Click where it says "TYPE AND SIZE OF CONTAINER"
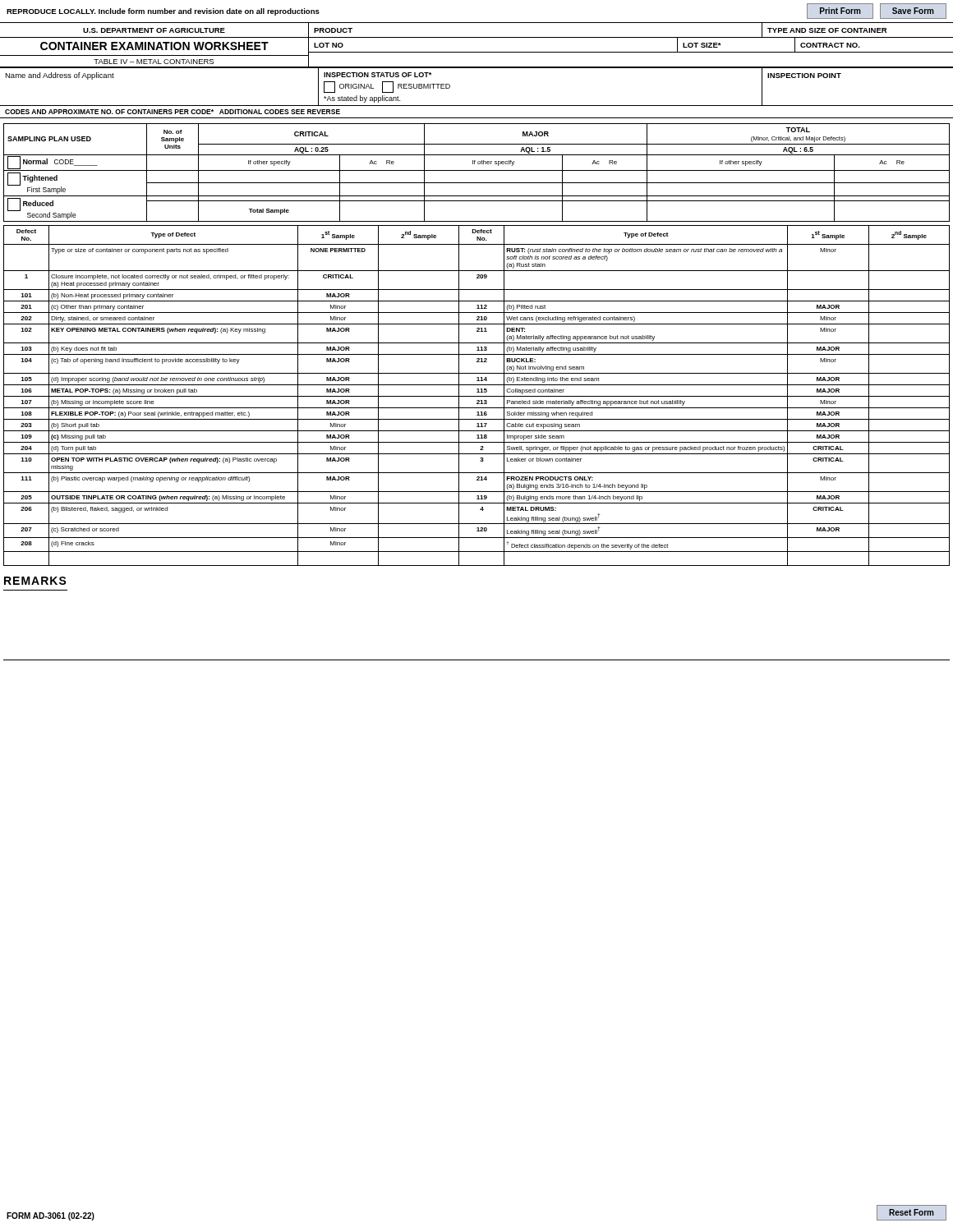The image size is (953, 1232). click(827, 30)
